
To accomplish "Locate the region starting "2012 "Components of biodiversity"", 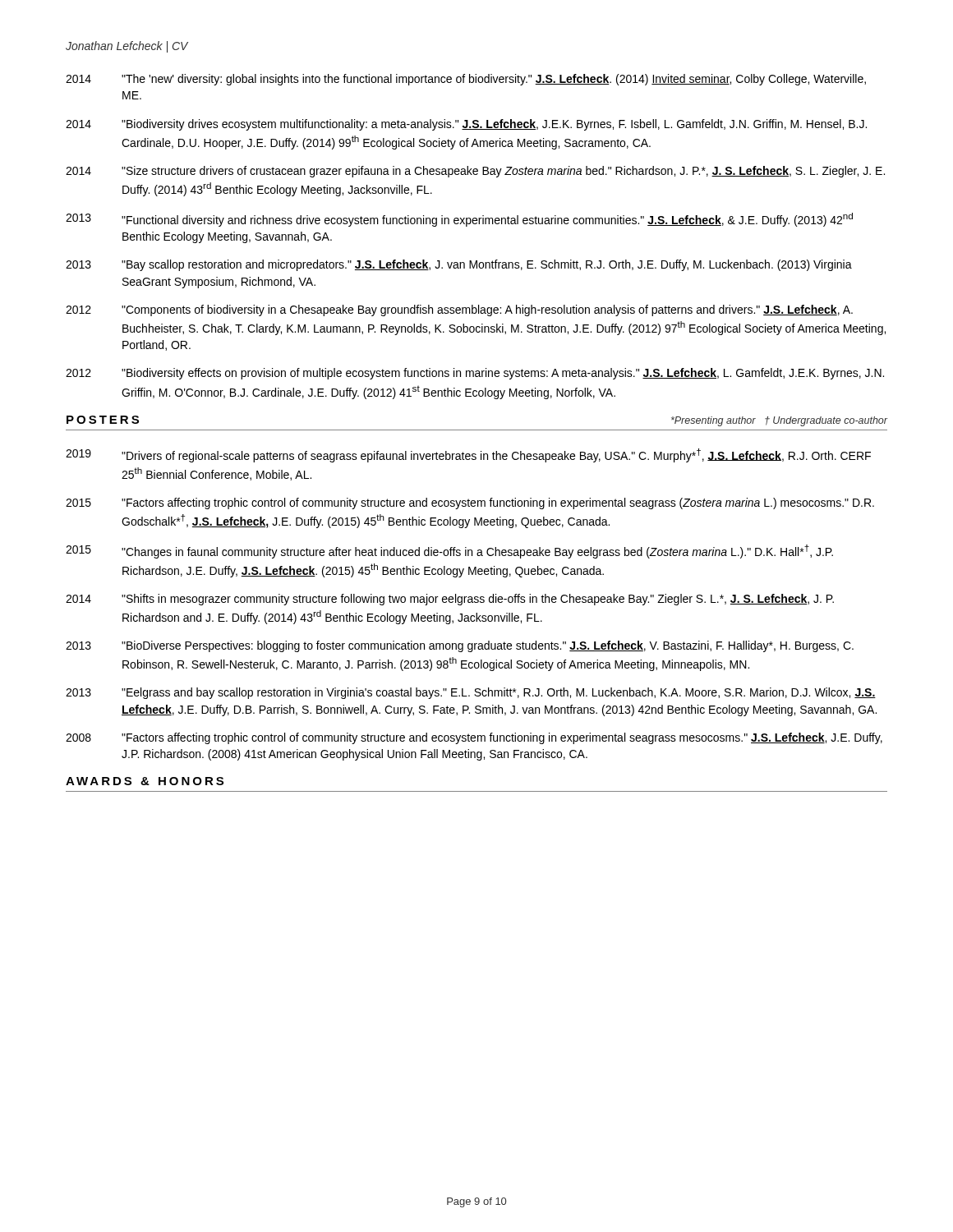I will tap(476, 327).
